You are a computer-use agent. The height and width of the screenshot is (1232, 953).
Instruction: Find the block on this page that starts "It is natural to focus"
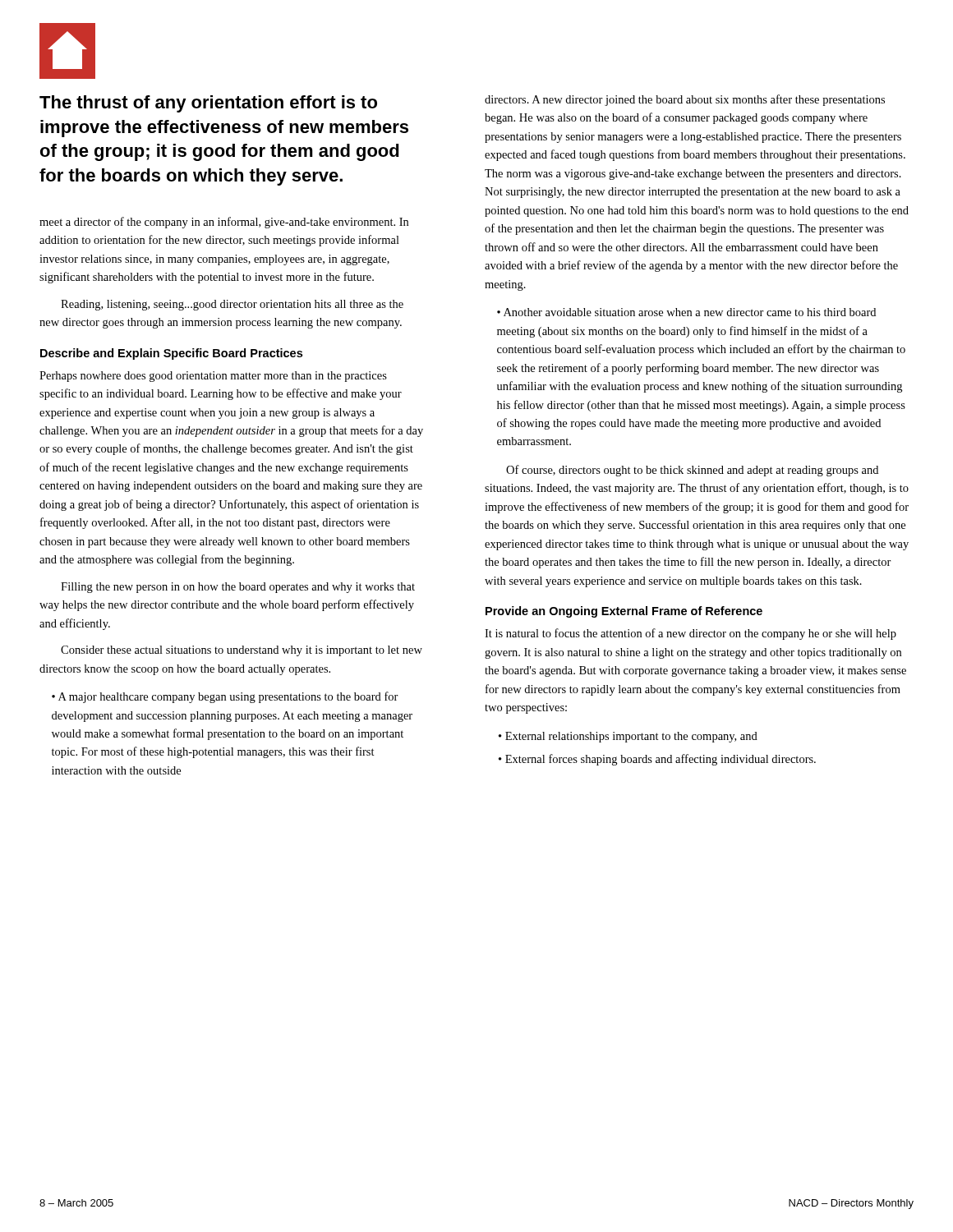tap(699, 671)
